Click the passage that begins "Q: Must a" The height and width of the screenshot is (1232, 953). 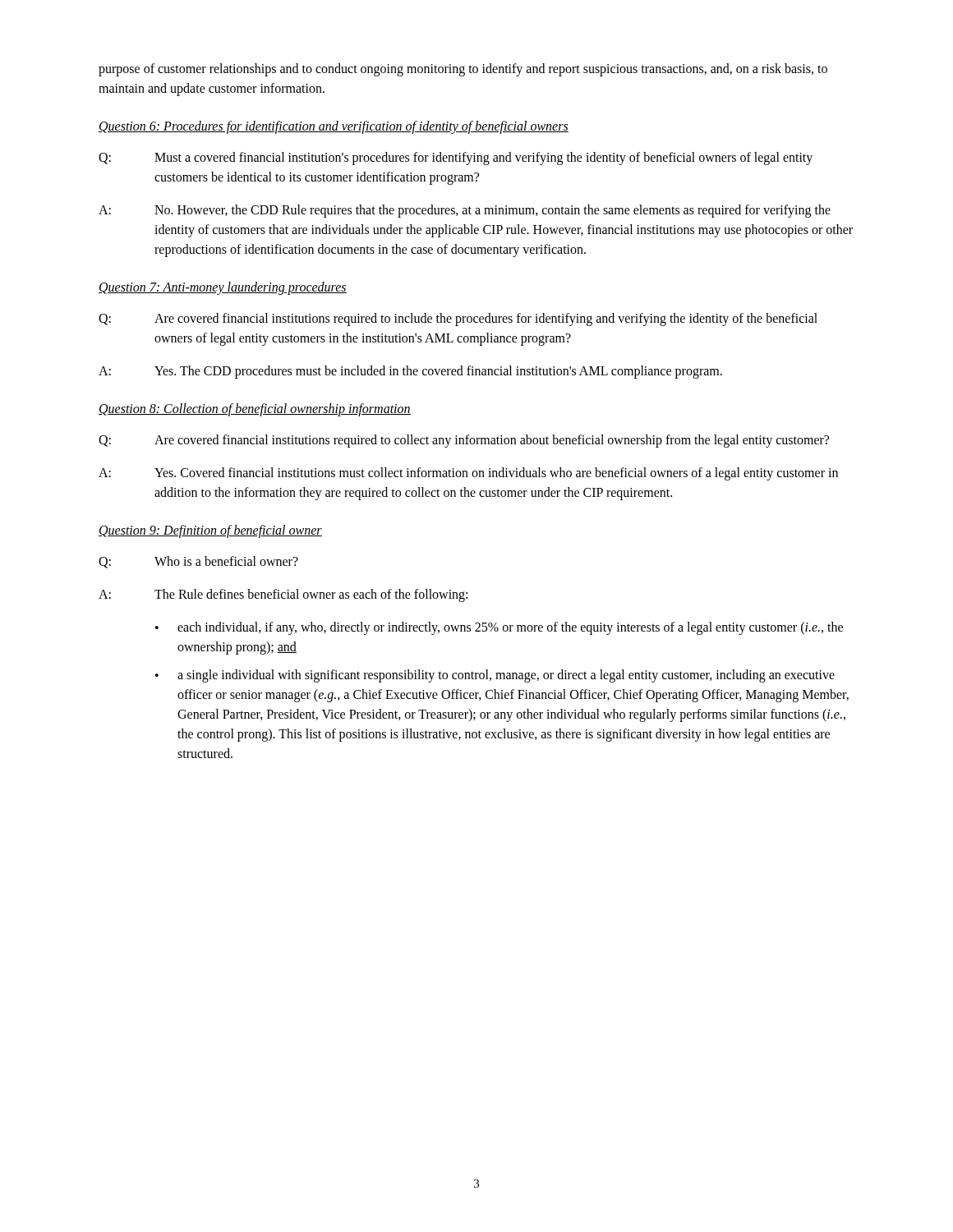(x=476, y=168)
